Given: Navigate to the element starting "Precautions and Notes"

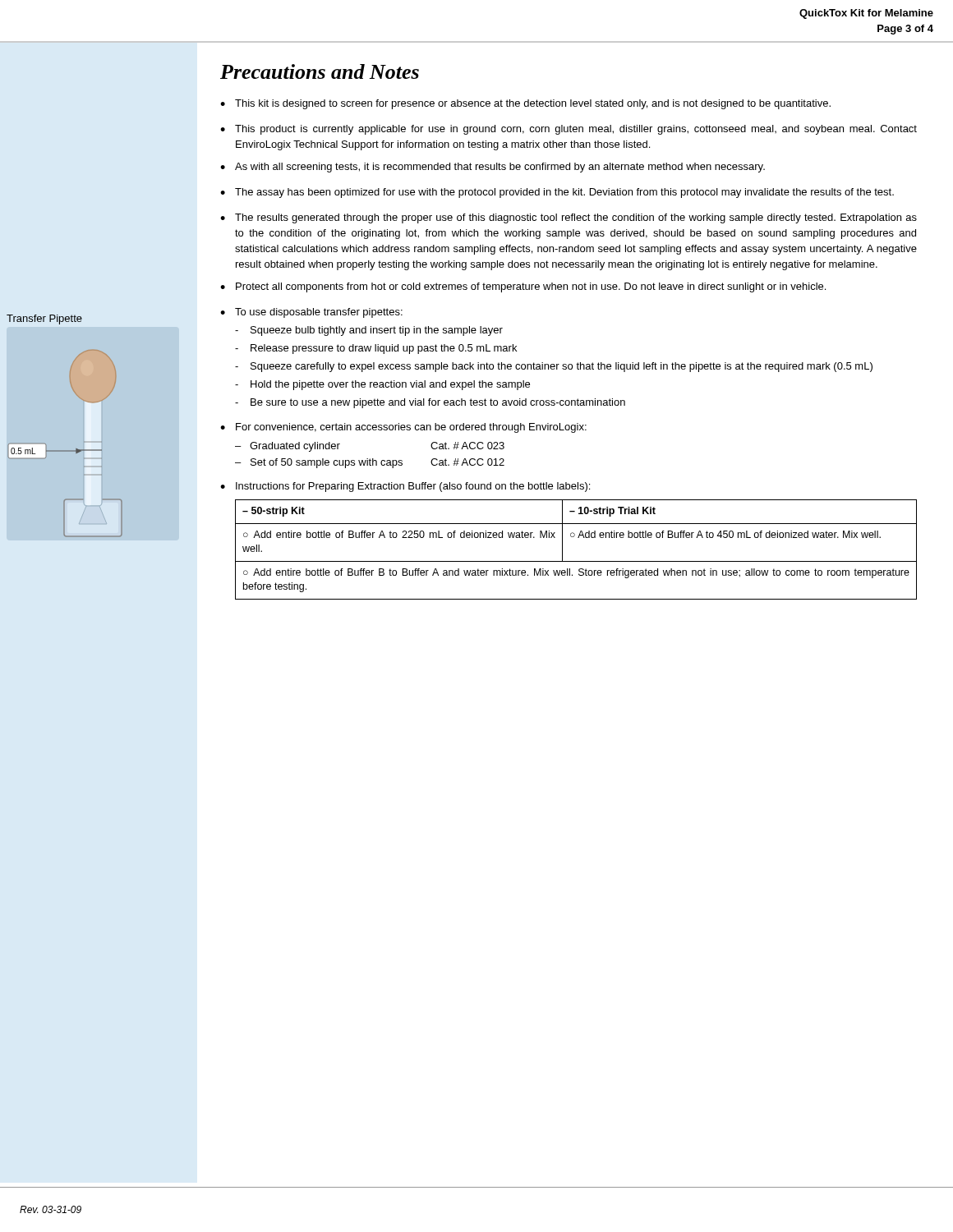Looking at the screenshot, I should click(320, 72).
